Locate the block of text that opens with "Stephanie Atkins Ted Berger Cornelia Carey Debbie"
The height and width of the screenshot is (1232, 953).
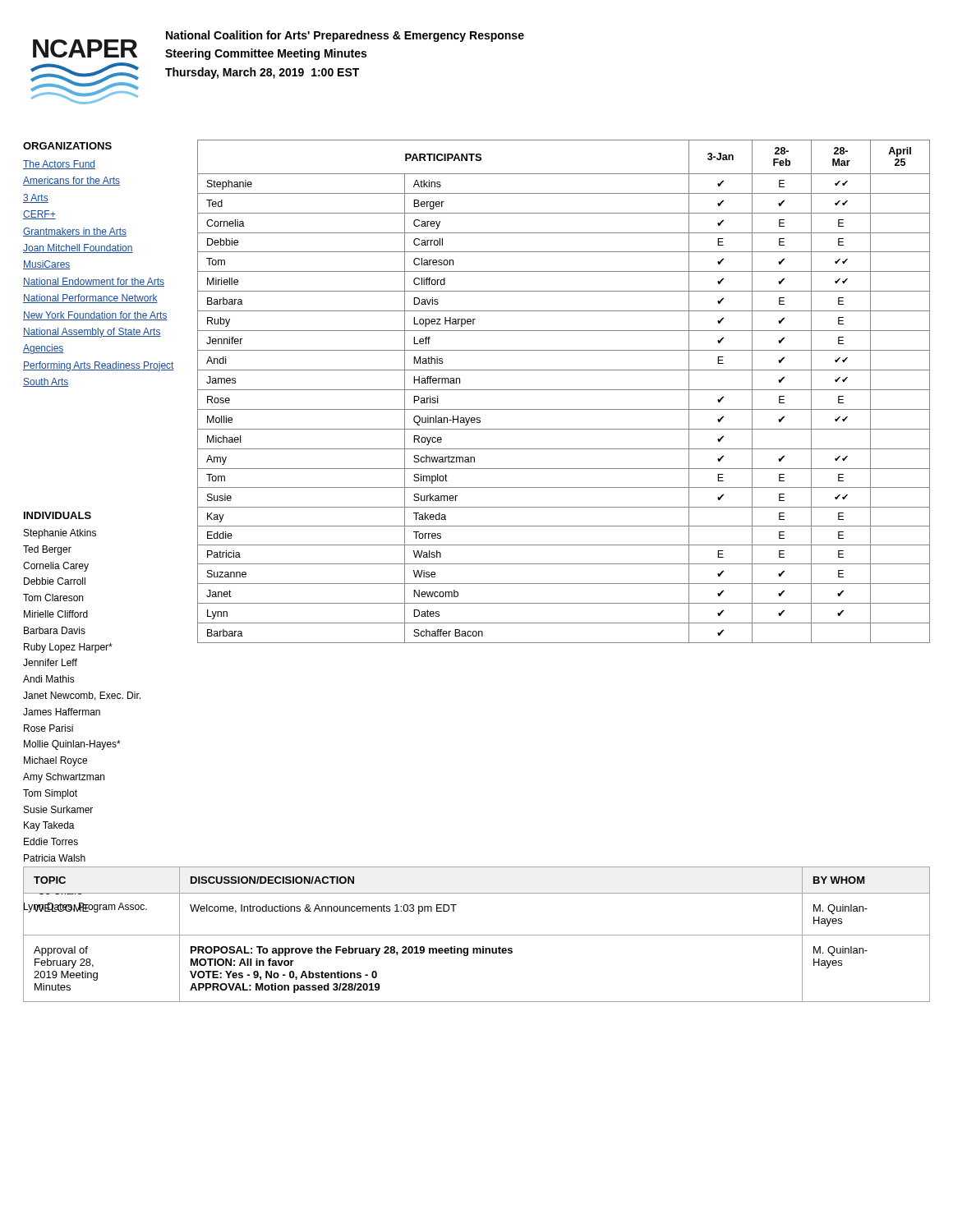pos(85,720)
